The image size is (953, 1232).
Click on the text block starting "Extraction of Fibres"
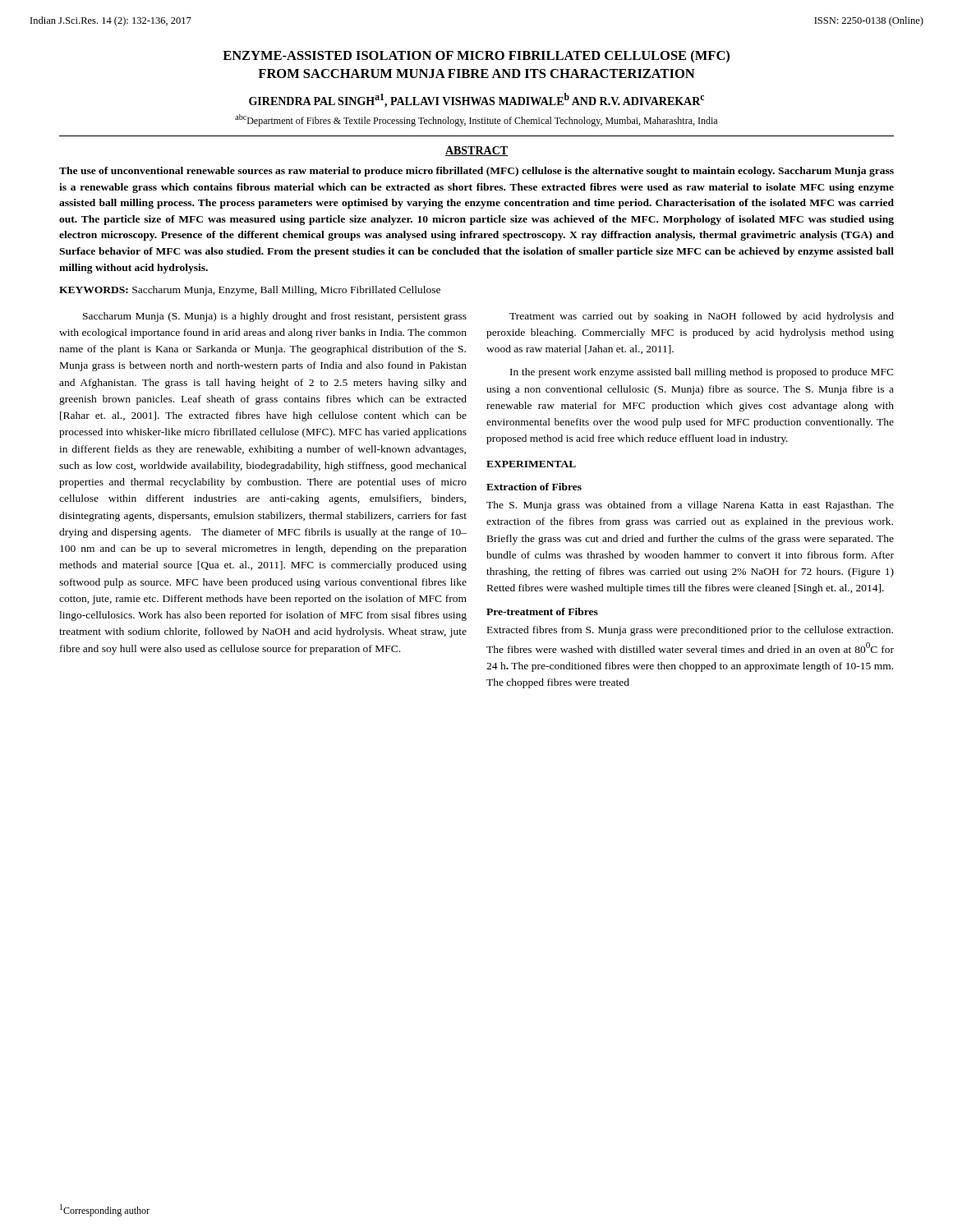pyautogui.click(x=534, y=487)
